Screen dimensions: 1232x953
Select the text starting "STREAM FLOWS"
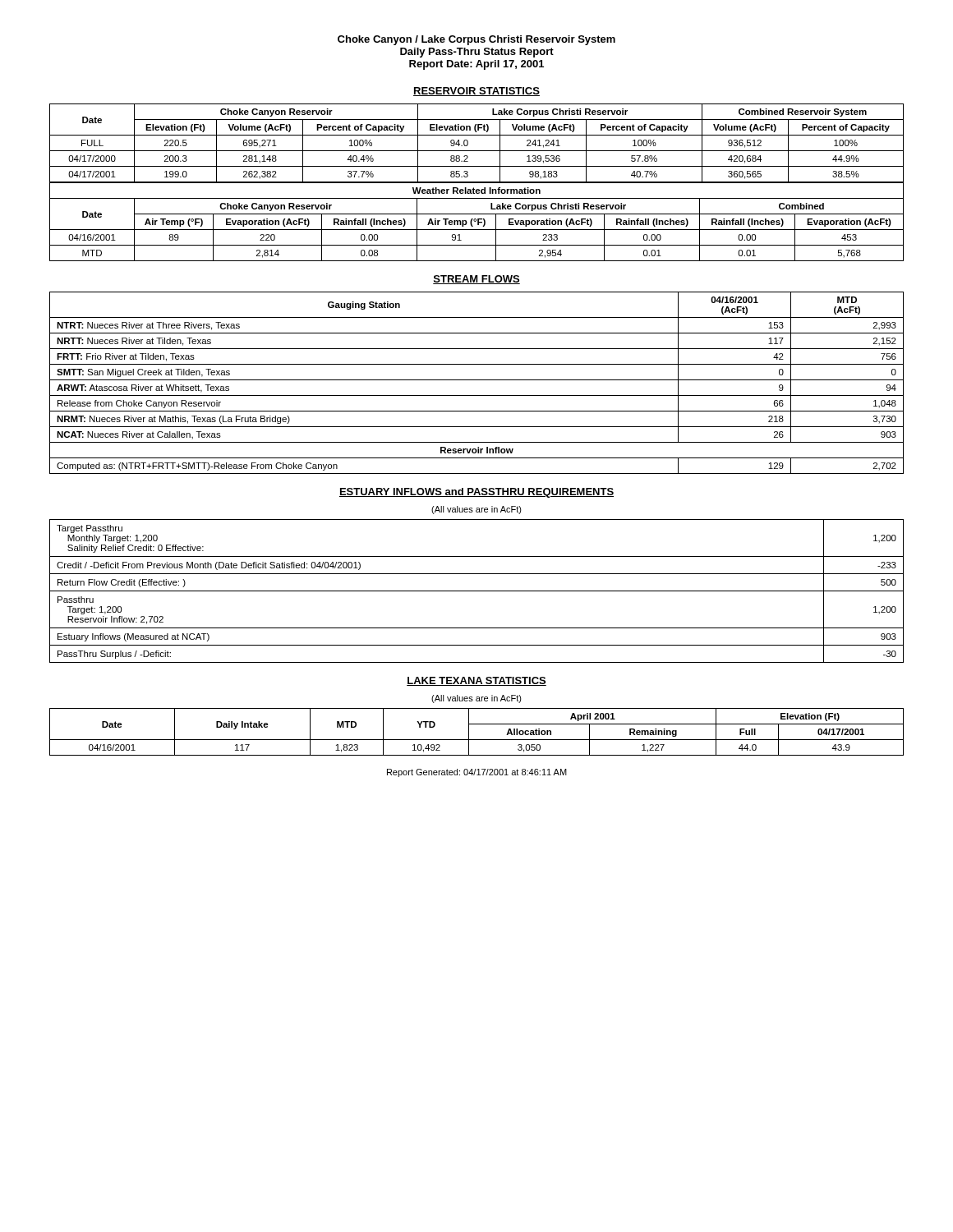[x=476, y=279]
